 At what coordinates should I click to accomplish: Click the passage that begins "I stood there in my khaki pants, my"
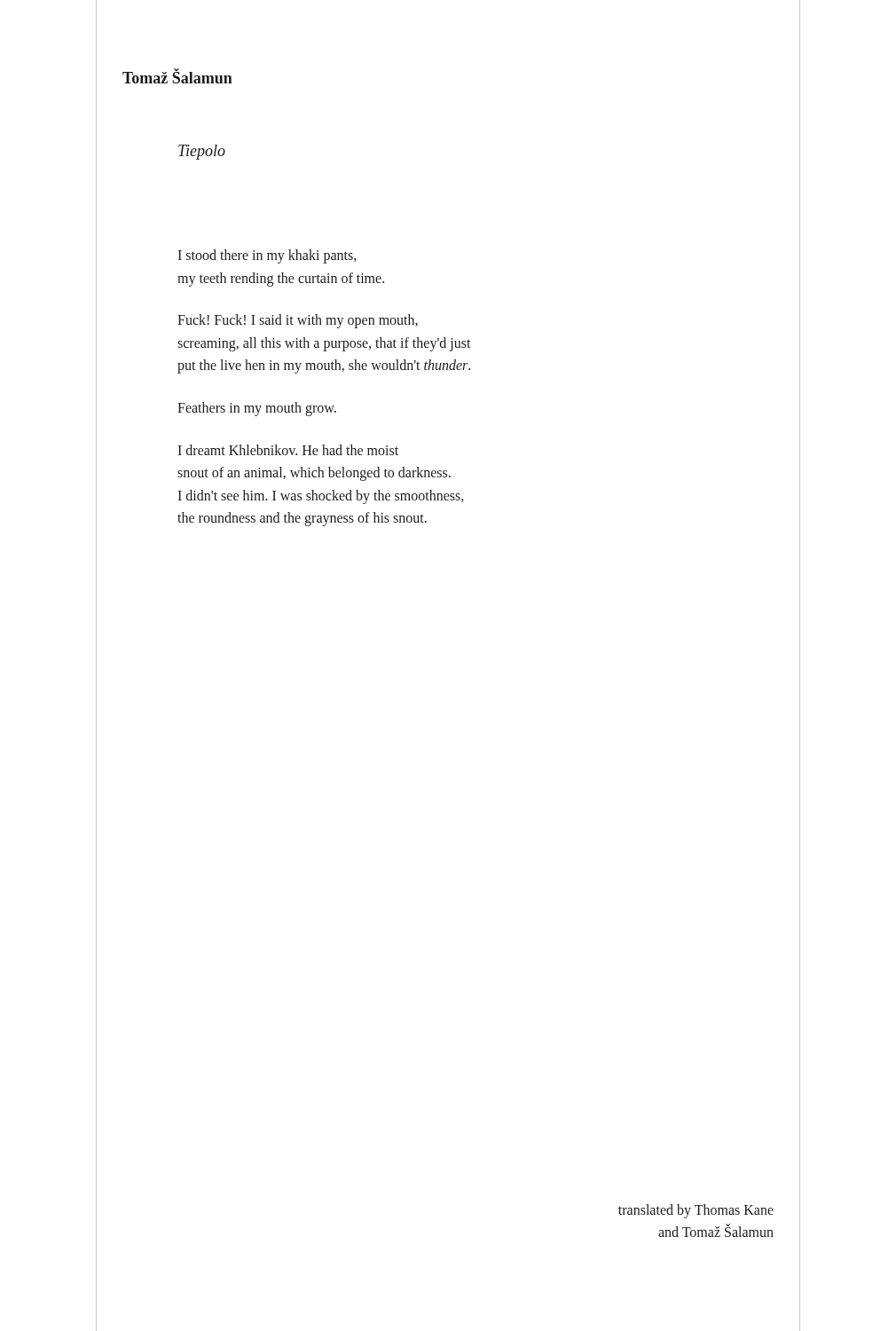267,256
